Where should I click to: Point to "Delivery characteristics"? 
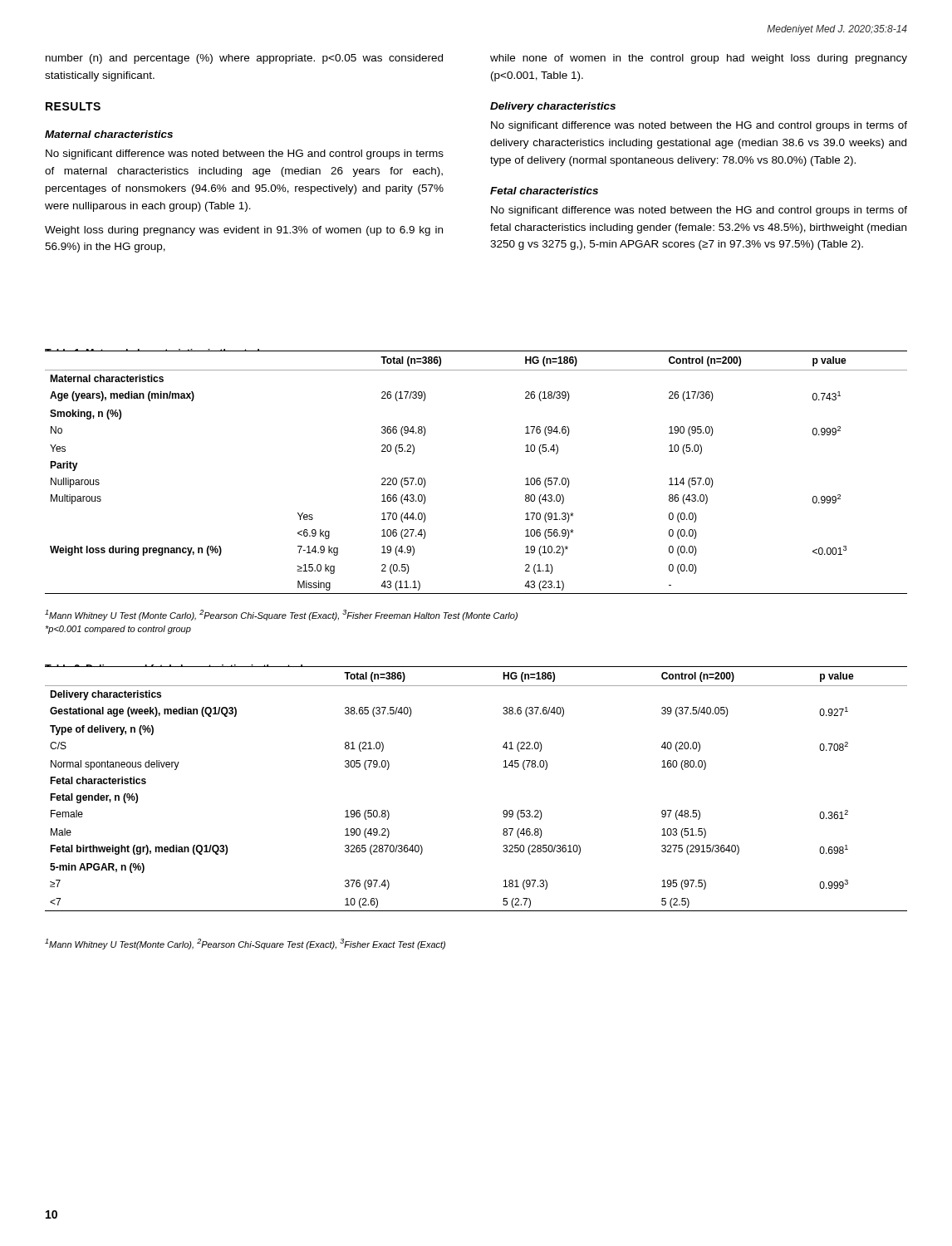pos(553,106)
